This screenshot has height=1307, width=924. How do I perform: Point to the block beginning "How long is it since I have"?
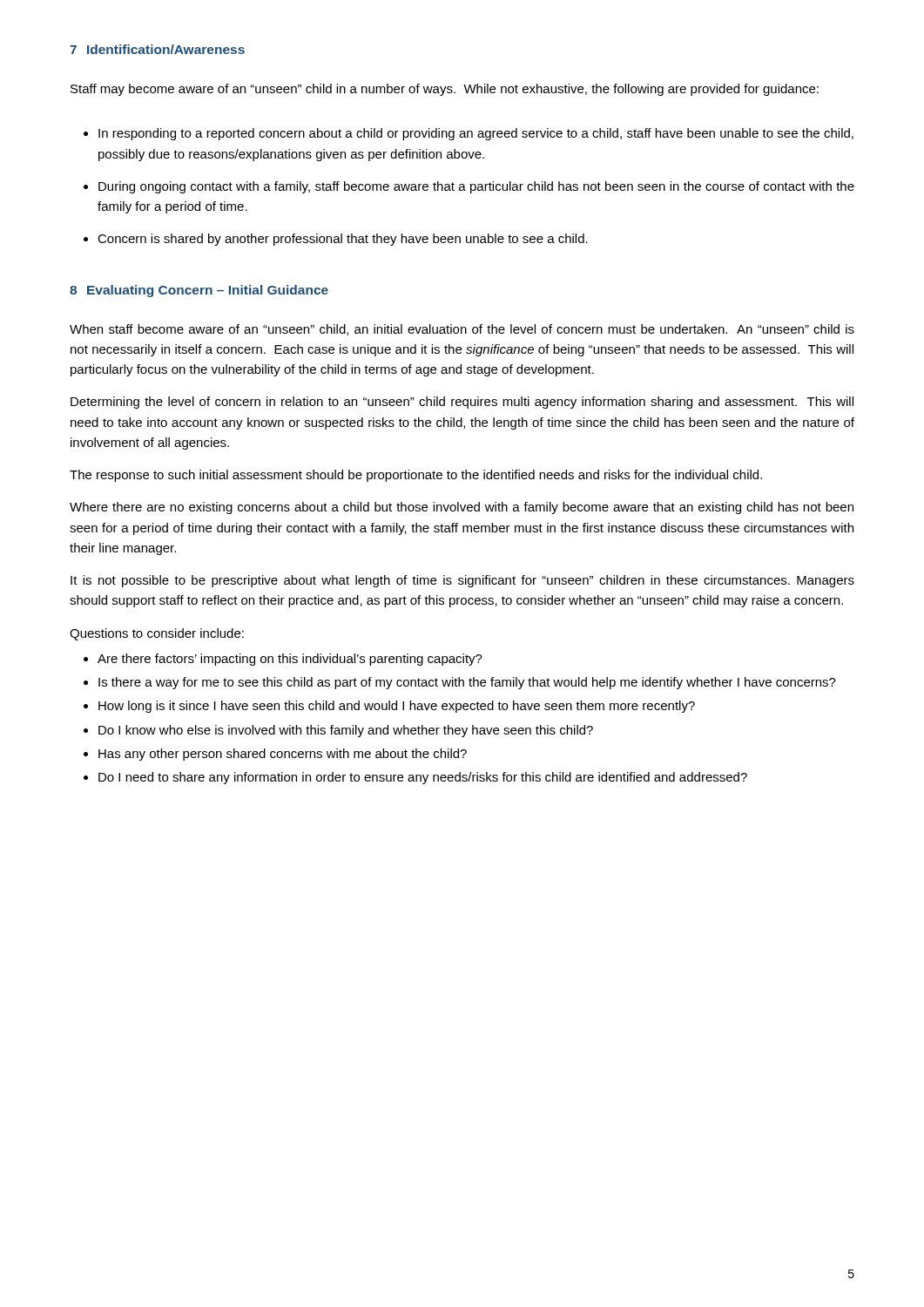(x=396, y=706)
